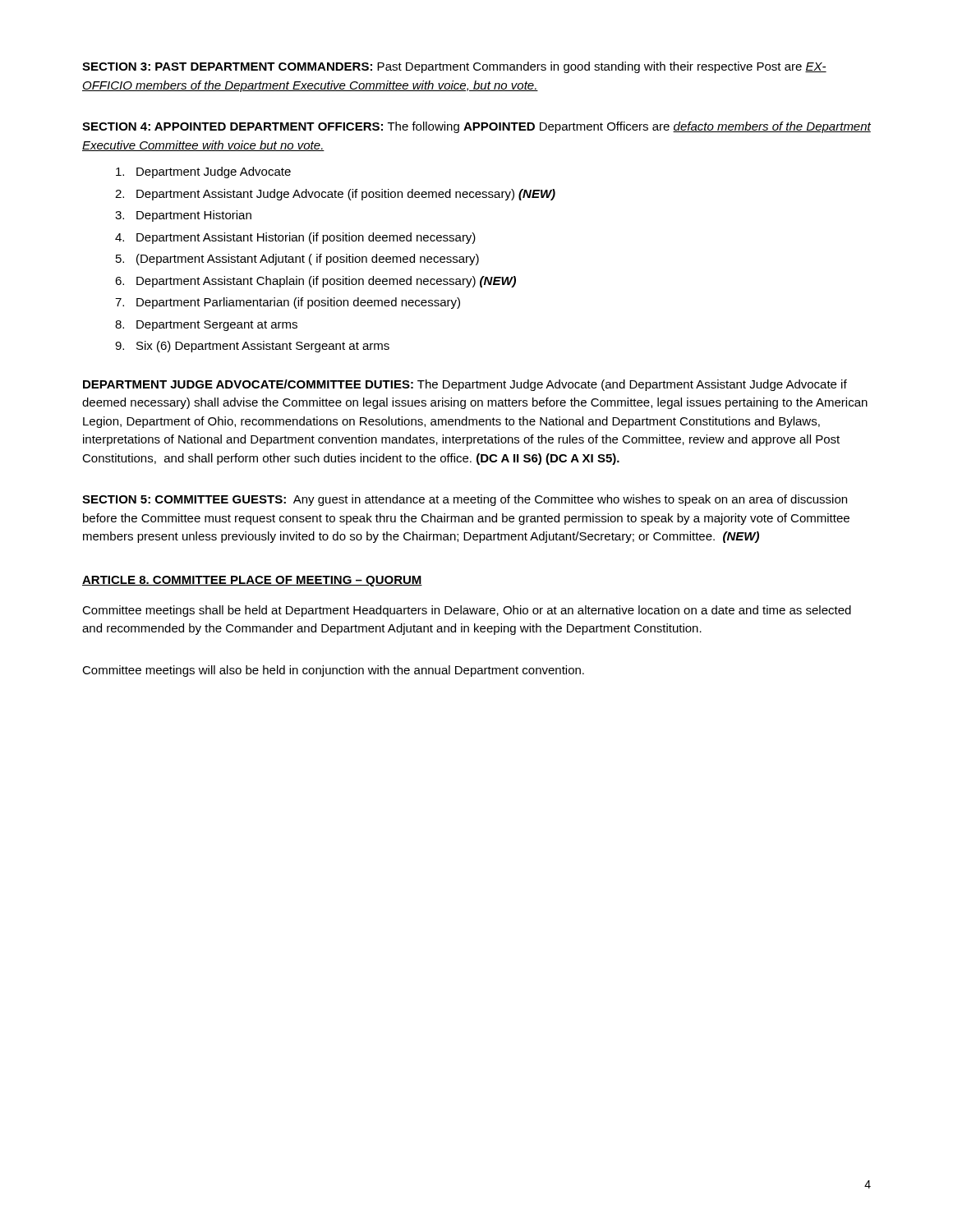Point to the passage starting "DEPARTMENT JUDGE ADVOCATE/COMMITTEE DUTIES:"

pos(475,421)
